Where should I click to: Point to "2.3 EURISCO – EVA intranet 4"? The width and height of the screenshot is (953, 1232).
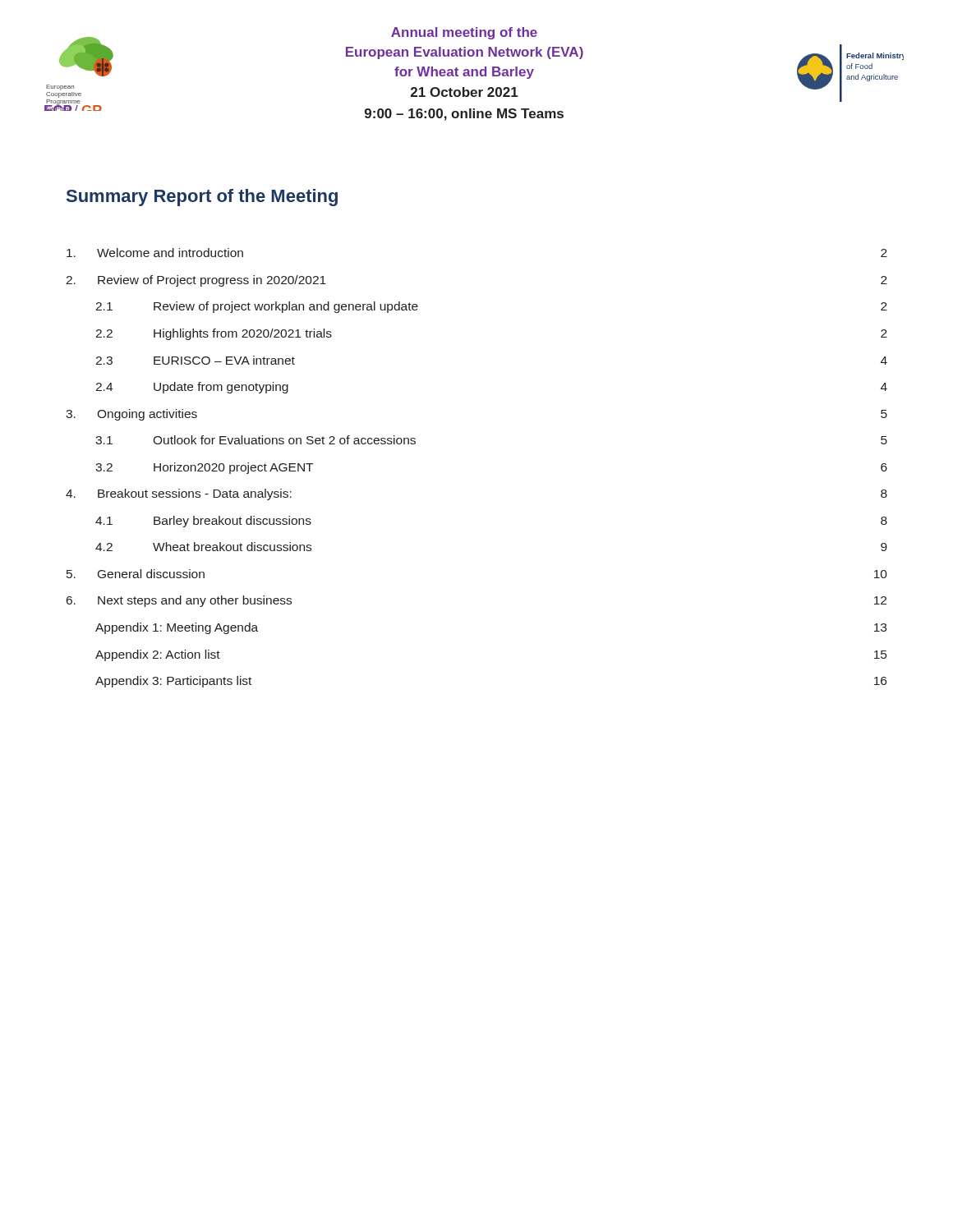[x=99, y=361]
